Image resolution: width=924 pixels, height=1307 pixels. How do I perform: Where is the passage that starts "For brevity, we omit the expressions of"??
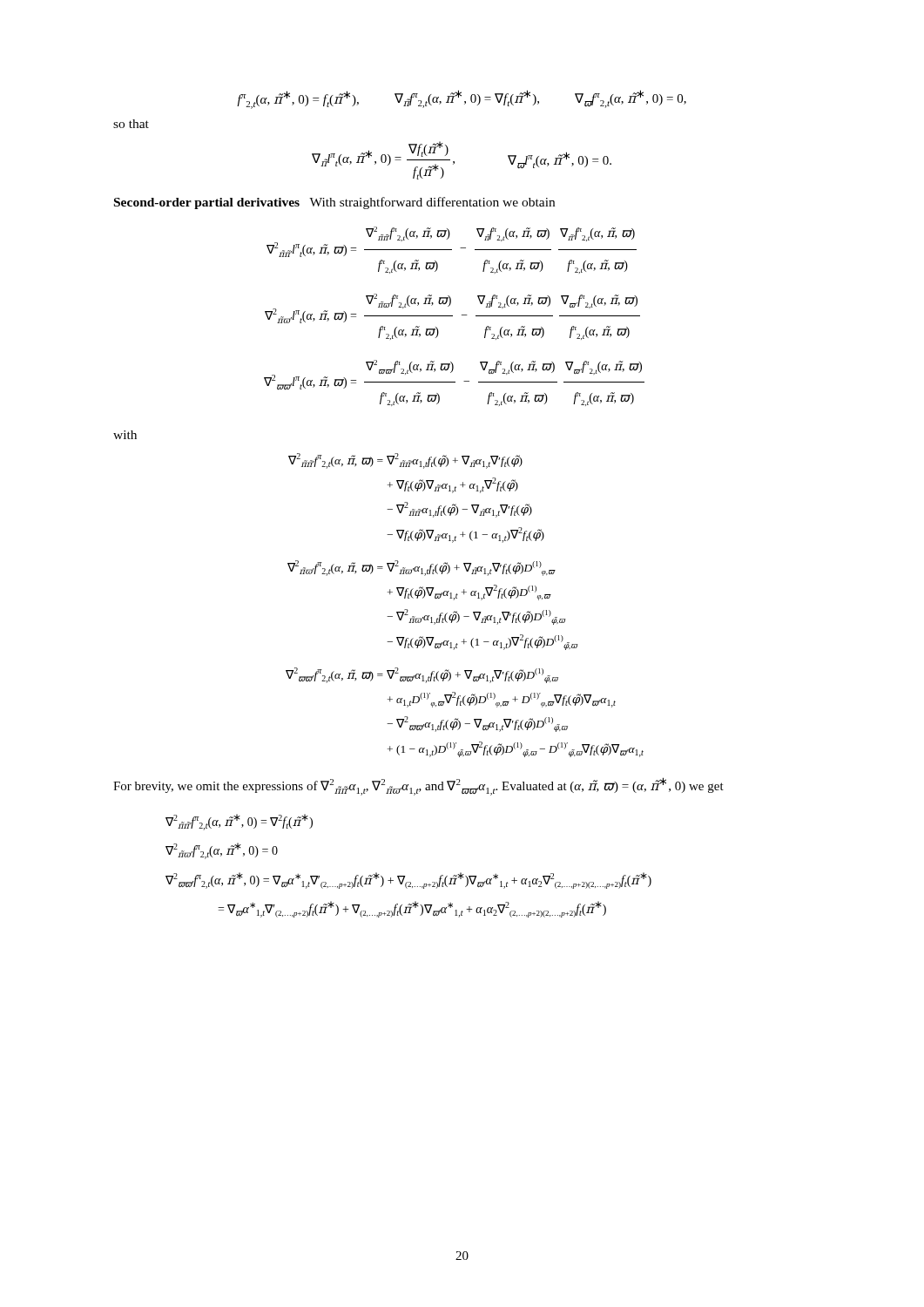[x=418, y=786]
